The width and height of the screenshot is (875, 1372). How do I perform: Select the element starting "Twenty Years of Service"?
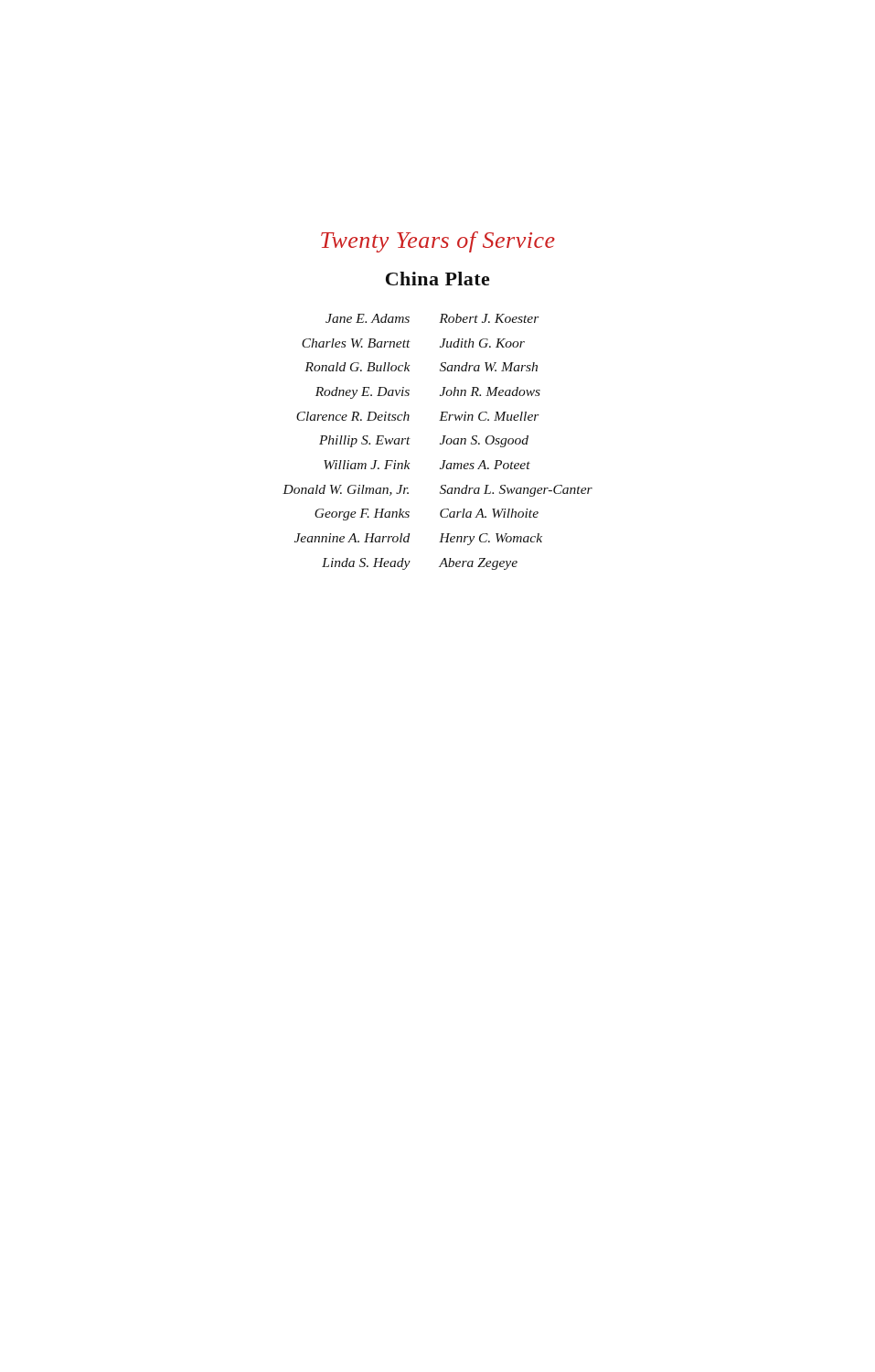click(x=438, y=240)
